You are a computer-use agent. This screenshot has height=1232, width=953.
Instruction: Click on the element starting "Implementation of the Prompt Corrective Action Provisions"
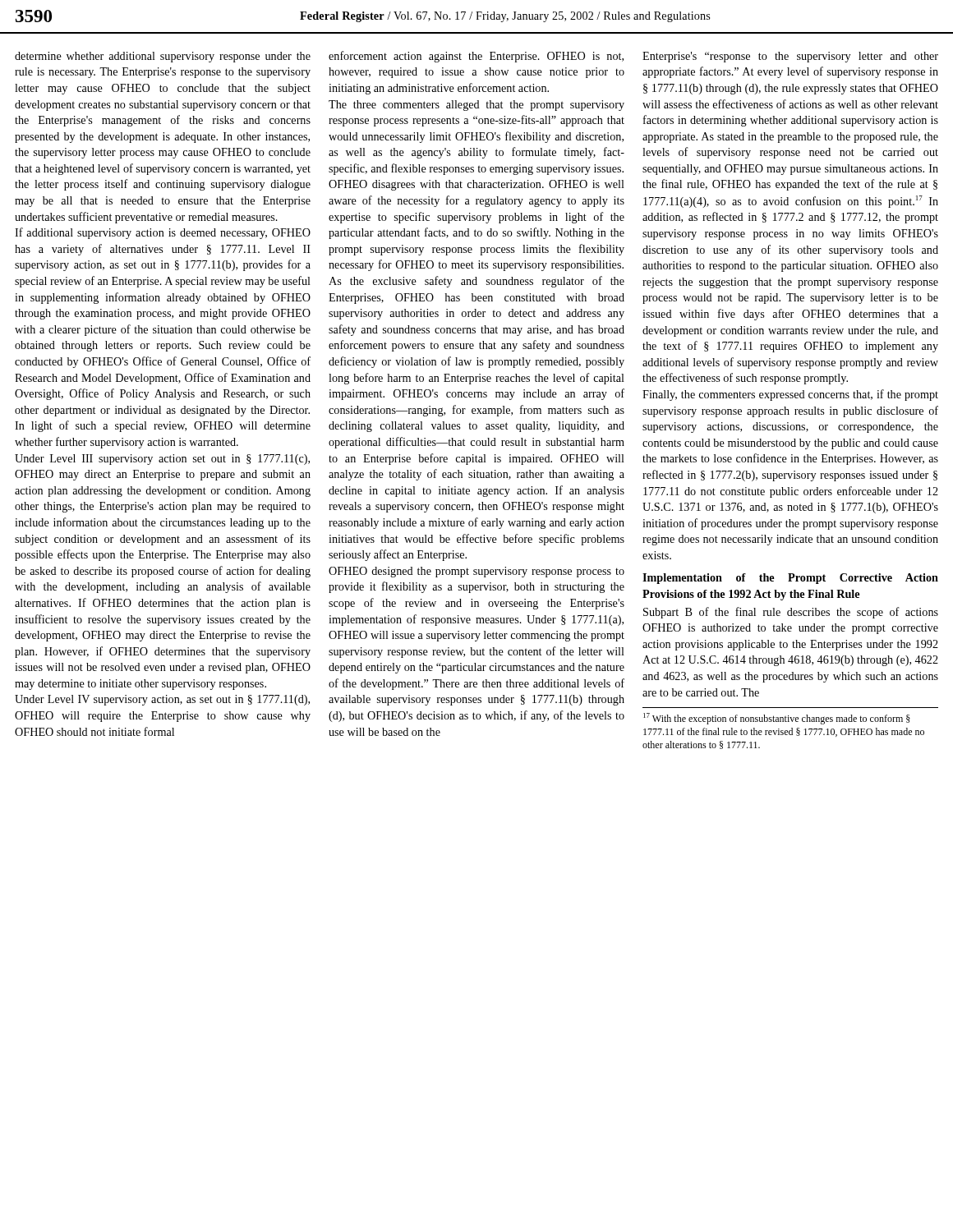(790, 586)
